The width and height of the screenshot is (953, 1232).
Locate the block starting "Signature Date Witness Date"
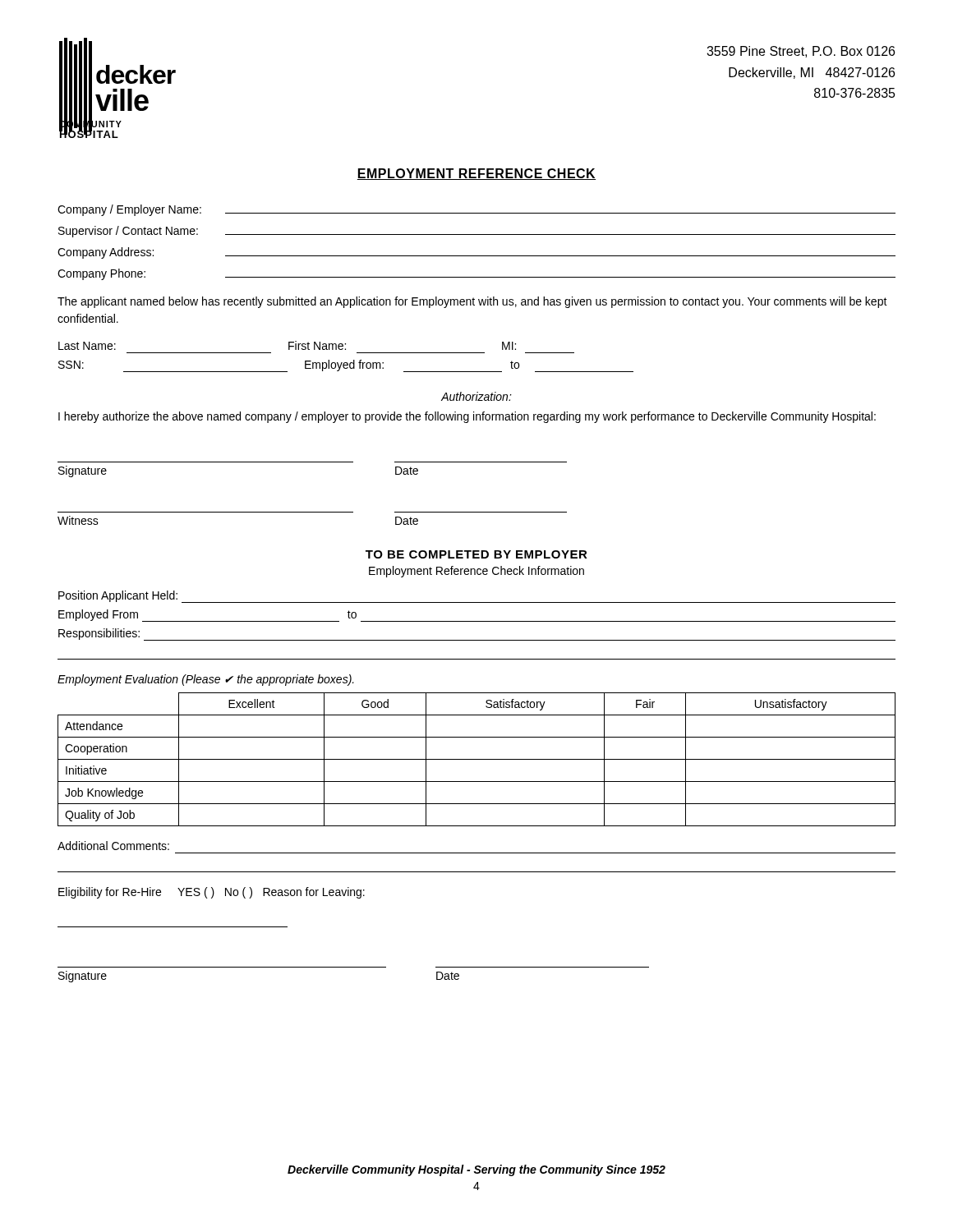pos(76,471)
